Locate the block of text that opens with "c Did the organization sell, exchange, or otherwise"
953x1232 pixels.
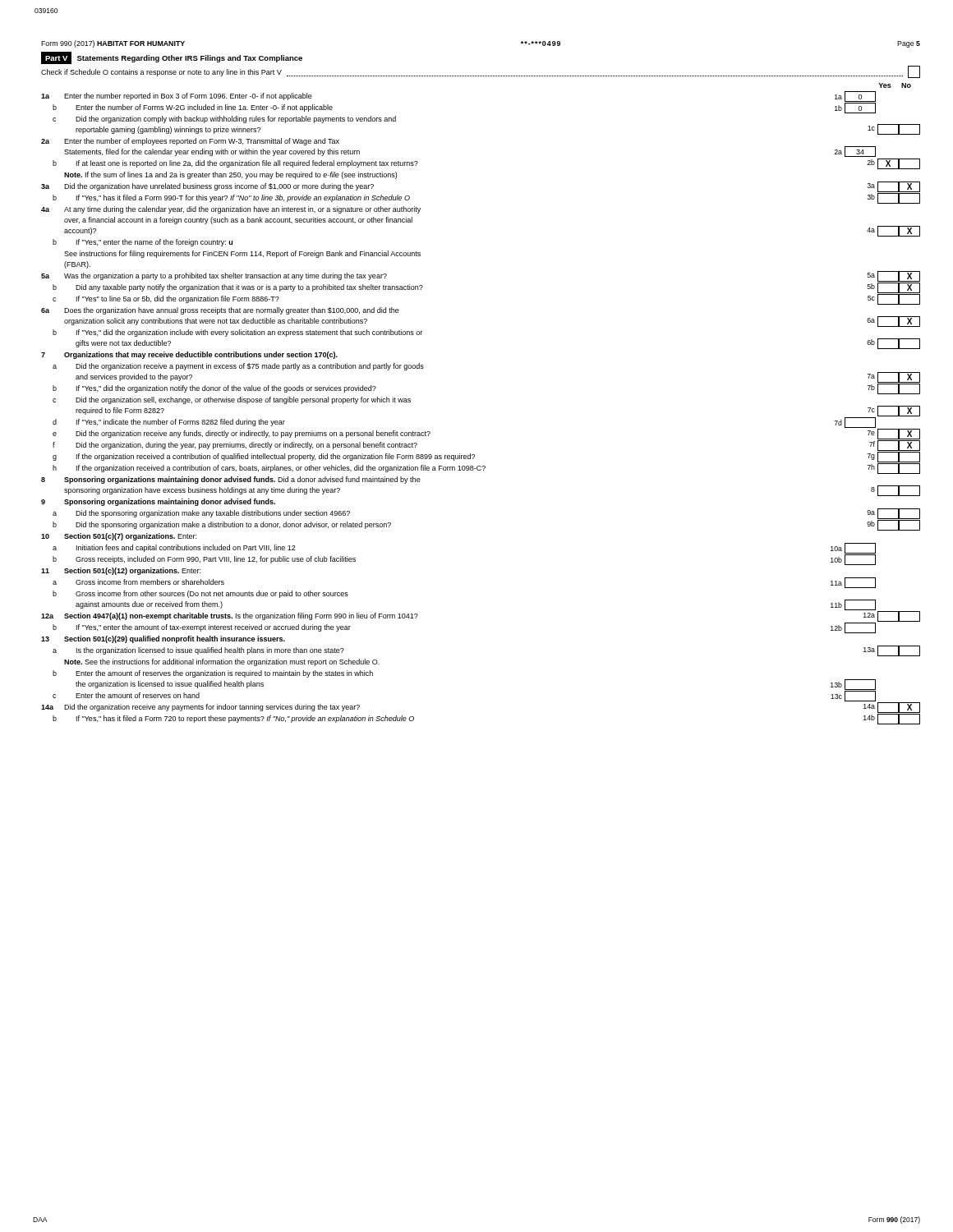point(232,400)
